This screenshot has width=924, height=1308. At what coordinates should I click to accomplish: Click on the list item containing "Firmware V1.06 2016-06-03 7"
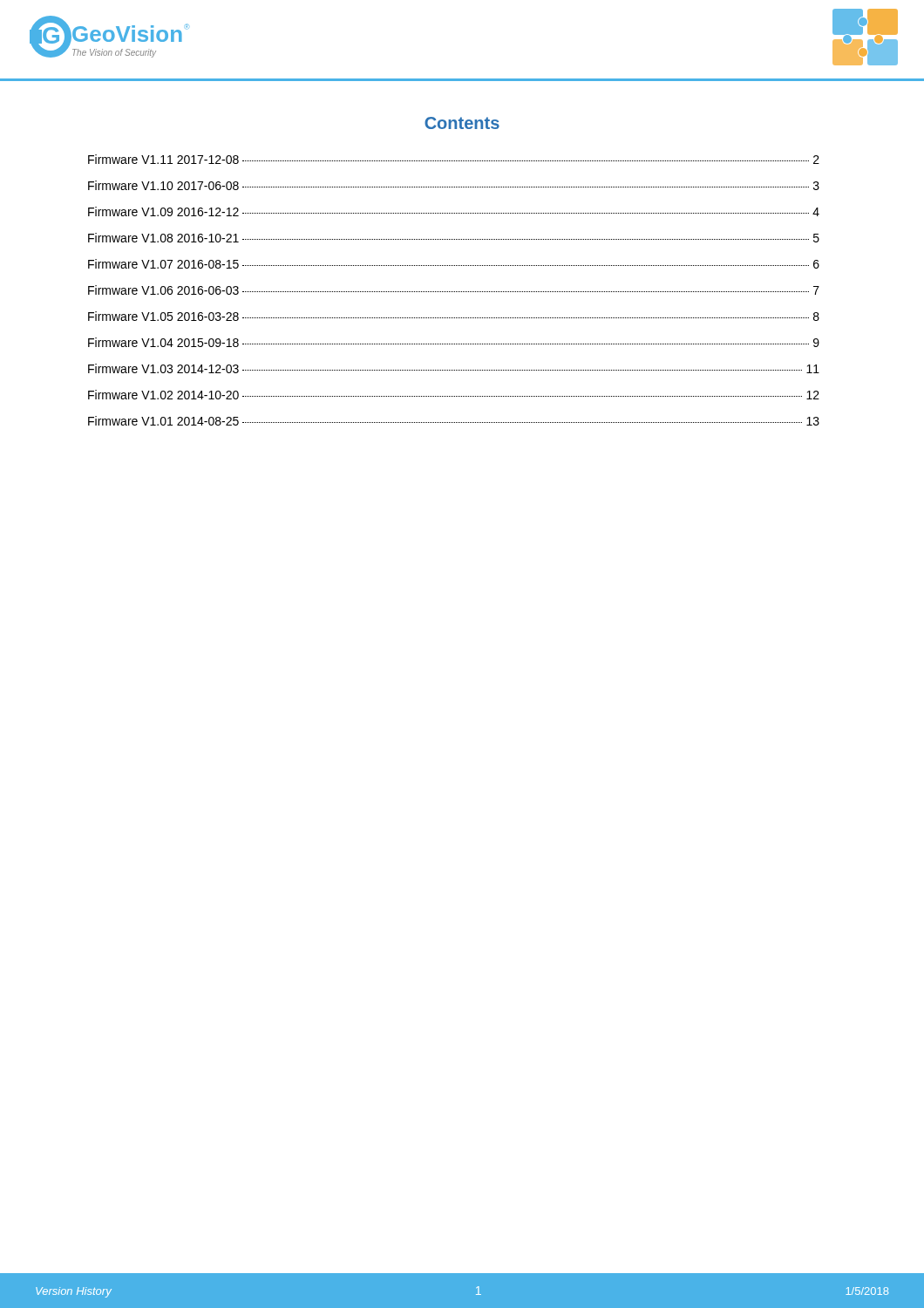click(453, 290)
